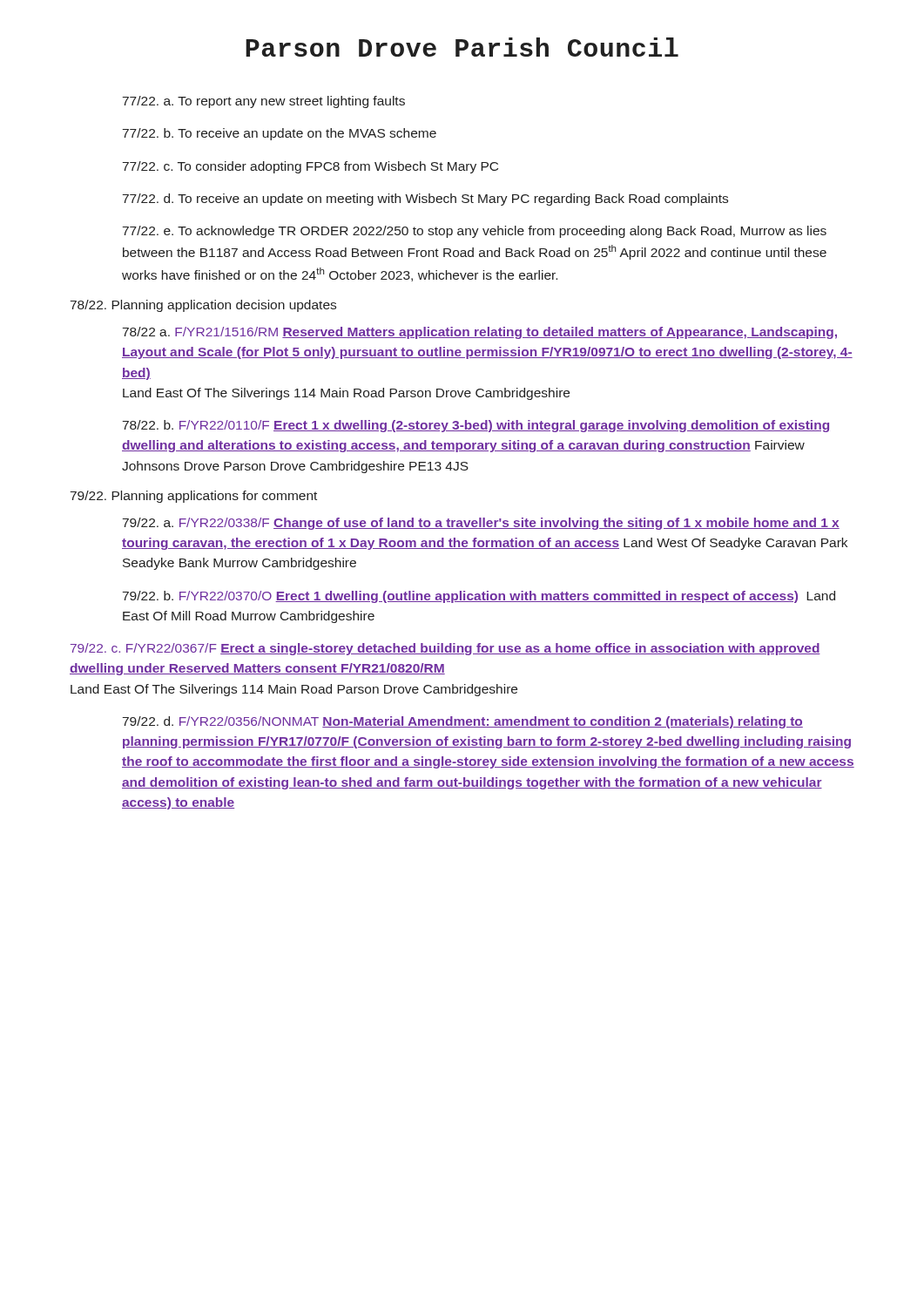Select the block starting "78/22. b. F/YR22/0110/F Erect 1 x dwelling (2-storey"
The height and width of the screenshot is (1307, 924).
click(x=476, y=445)
